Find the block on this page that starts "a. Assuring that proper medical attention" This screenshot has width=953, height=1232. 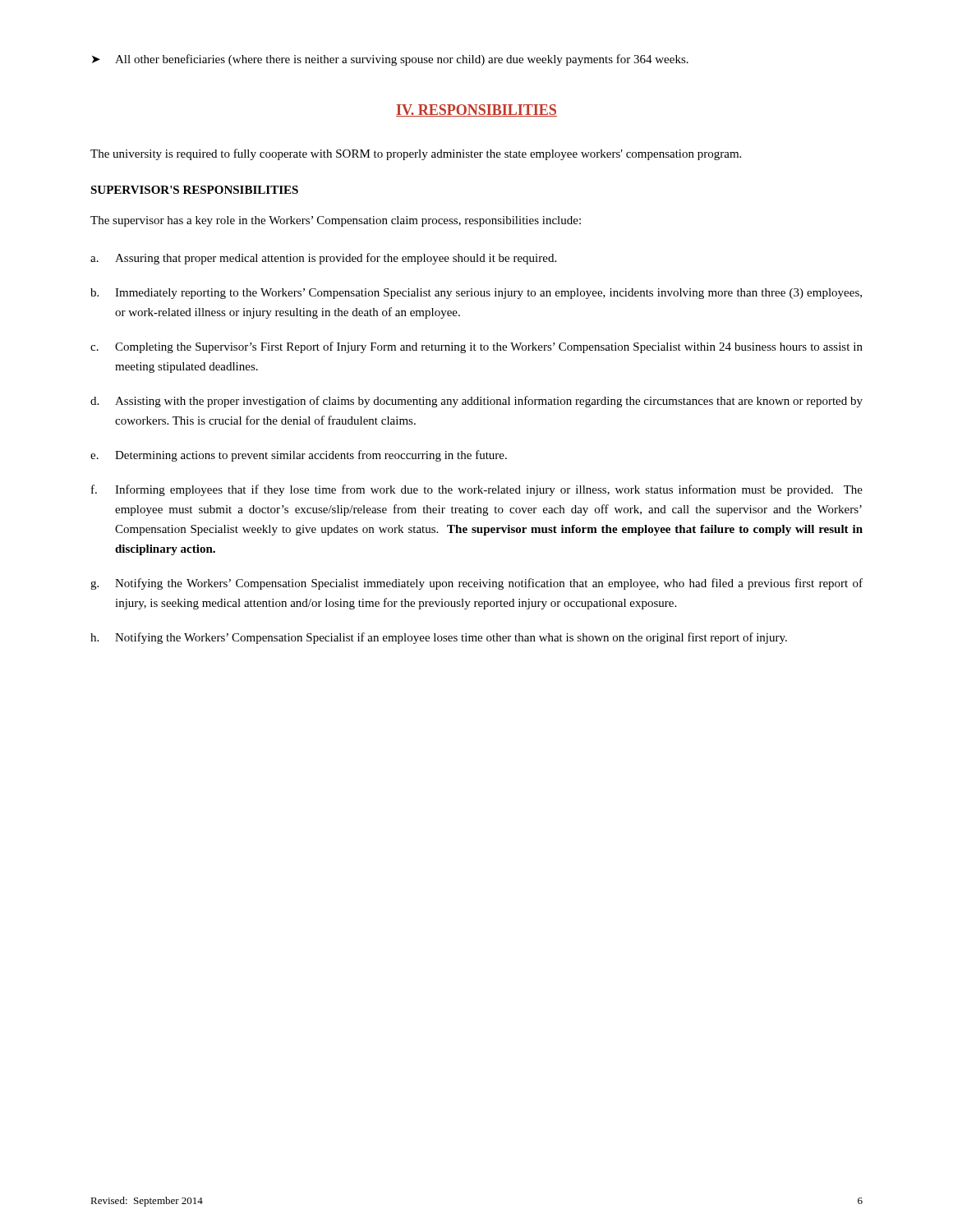pos(476,258)
